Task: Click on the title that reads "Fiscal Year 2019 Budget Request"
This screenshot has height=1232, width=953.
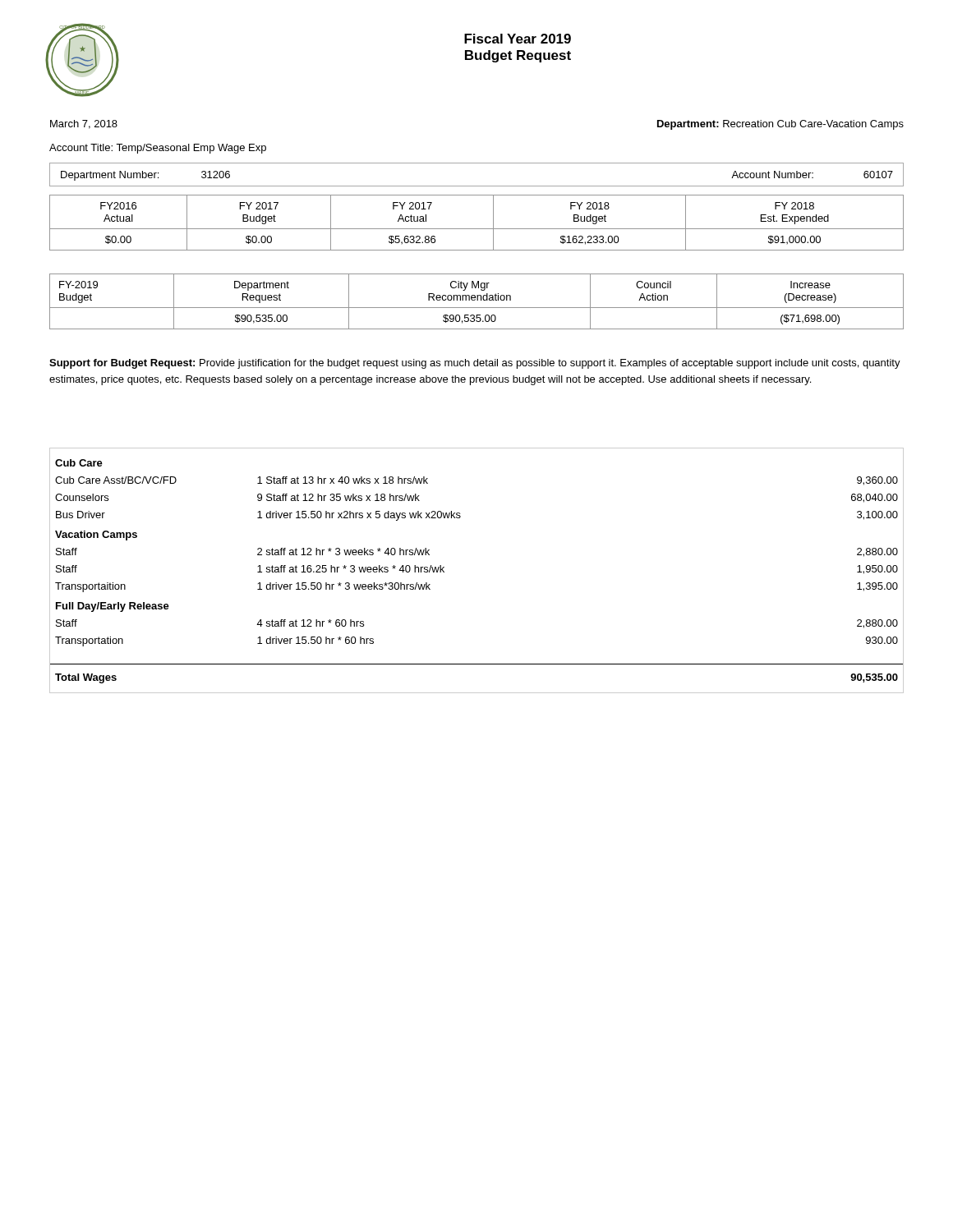Action: click(518, 48)
